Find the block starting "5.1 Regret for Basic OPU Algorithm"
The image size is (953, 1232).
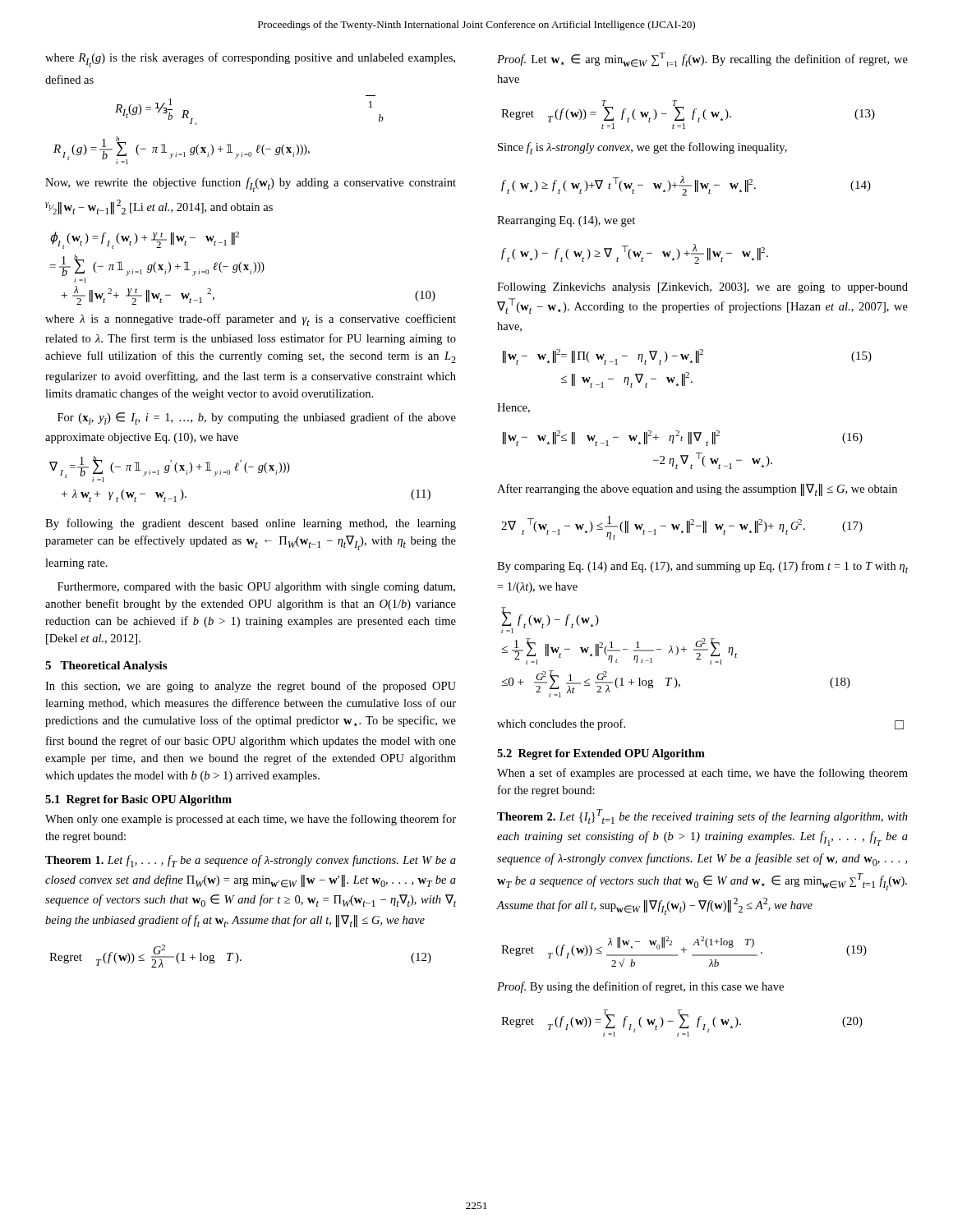click(138, 799)
